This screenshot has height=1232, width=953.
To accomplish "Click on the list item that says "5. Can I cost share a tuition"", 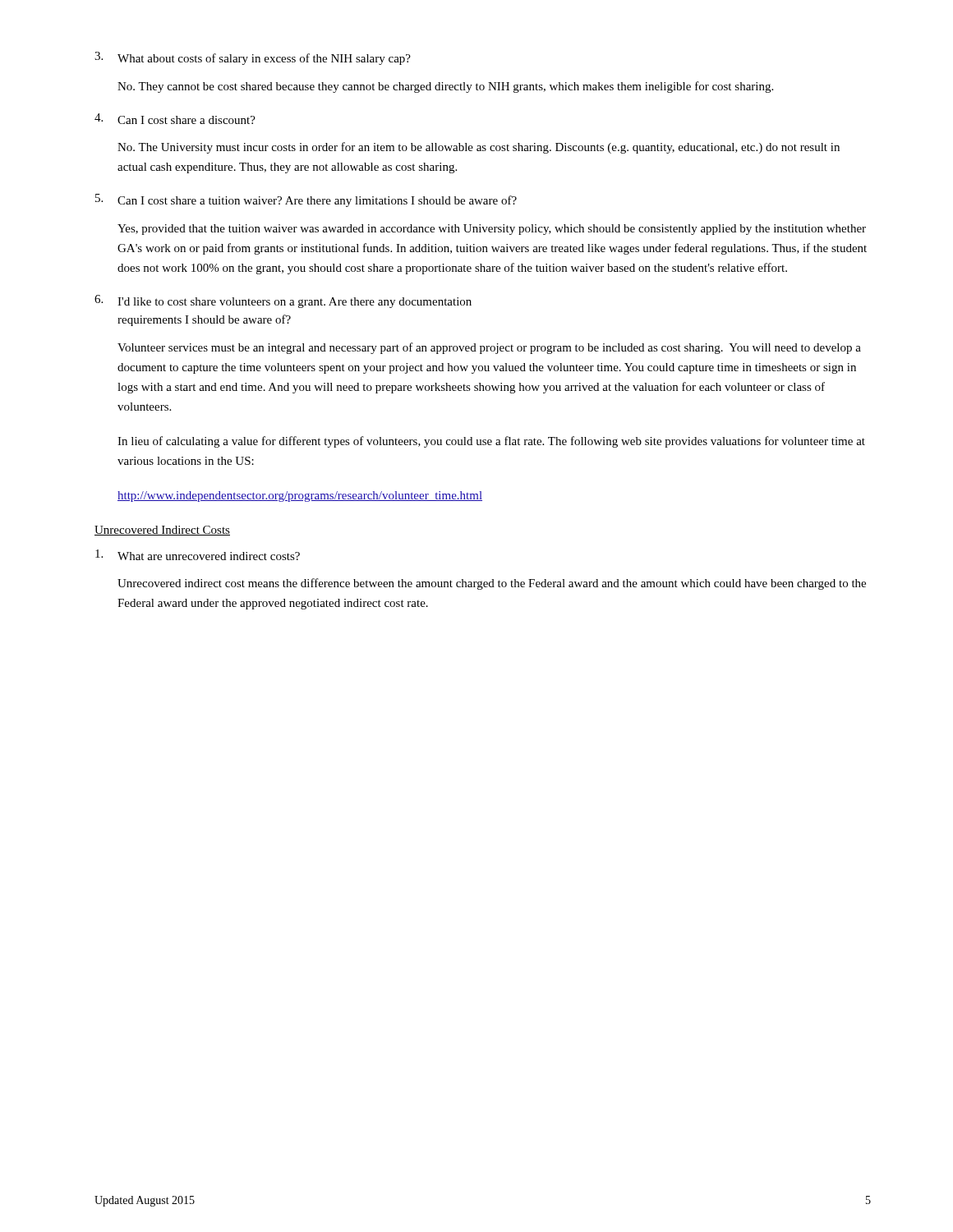I will pos(306,201).
